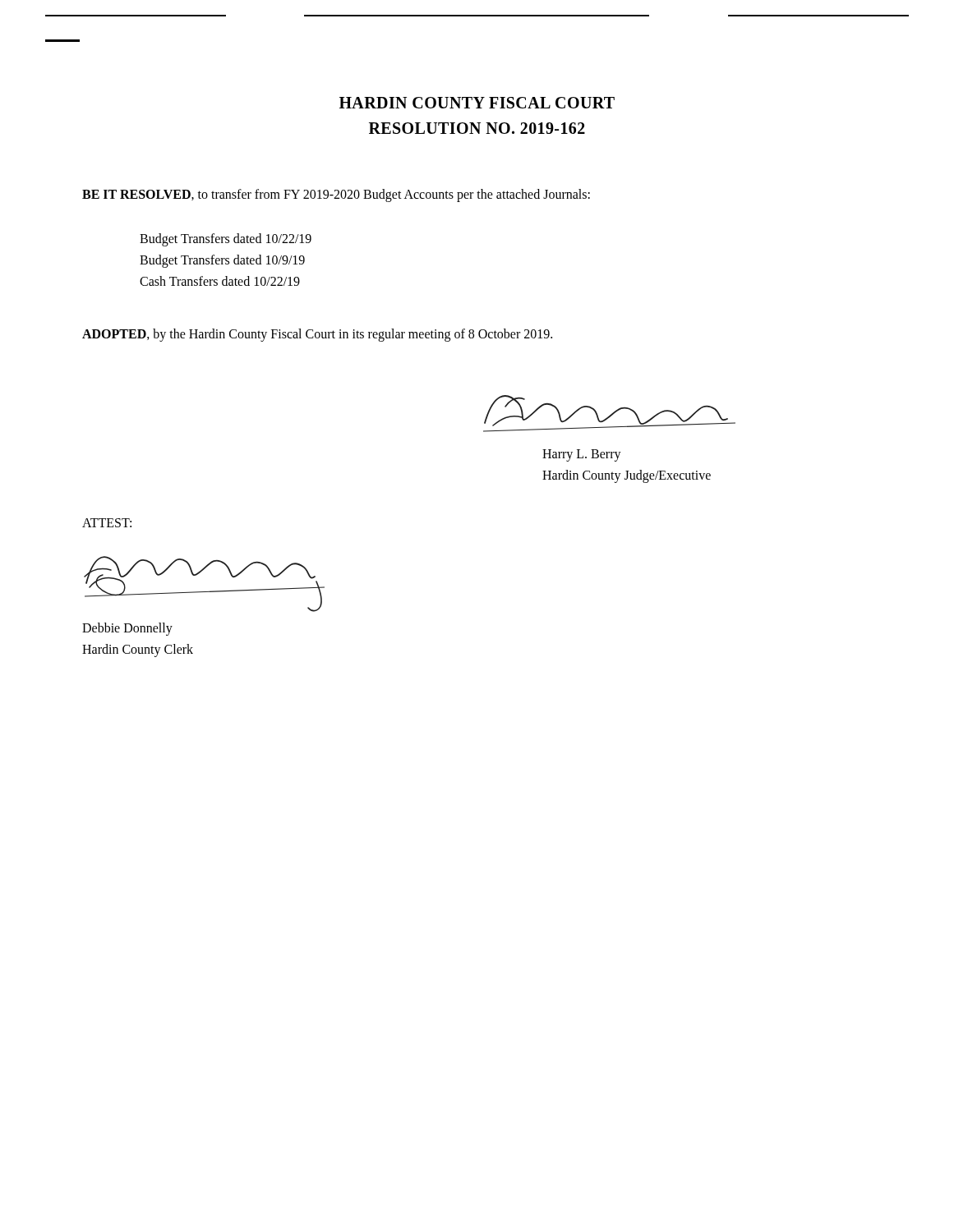Locate the passage starting "Debbie Donnelly Hardin County Clerk"
The width and height of the screenshot is (954, 1232).
tap(138, 638)
